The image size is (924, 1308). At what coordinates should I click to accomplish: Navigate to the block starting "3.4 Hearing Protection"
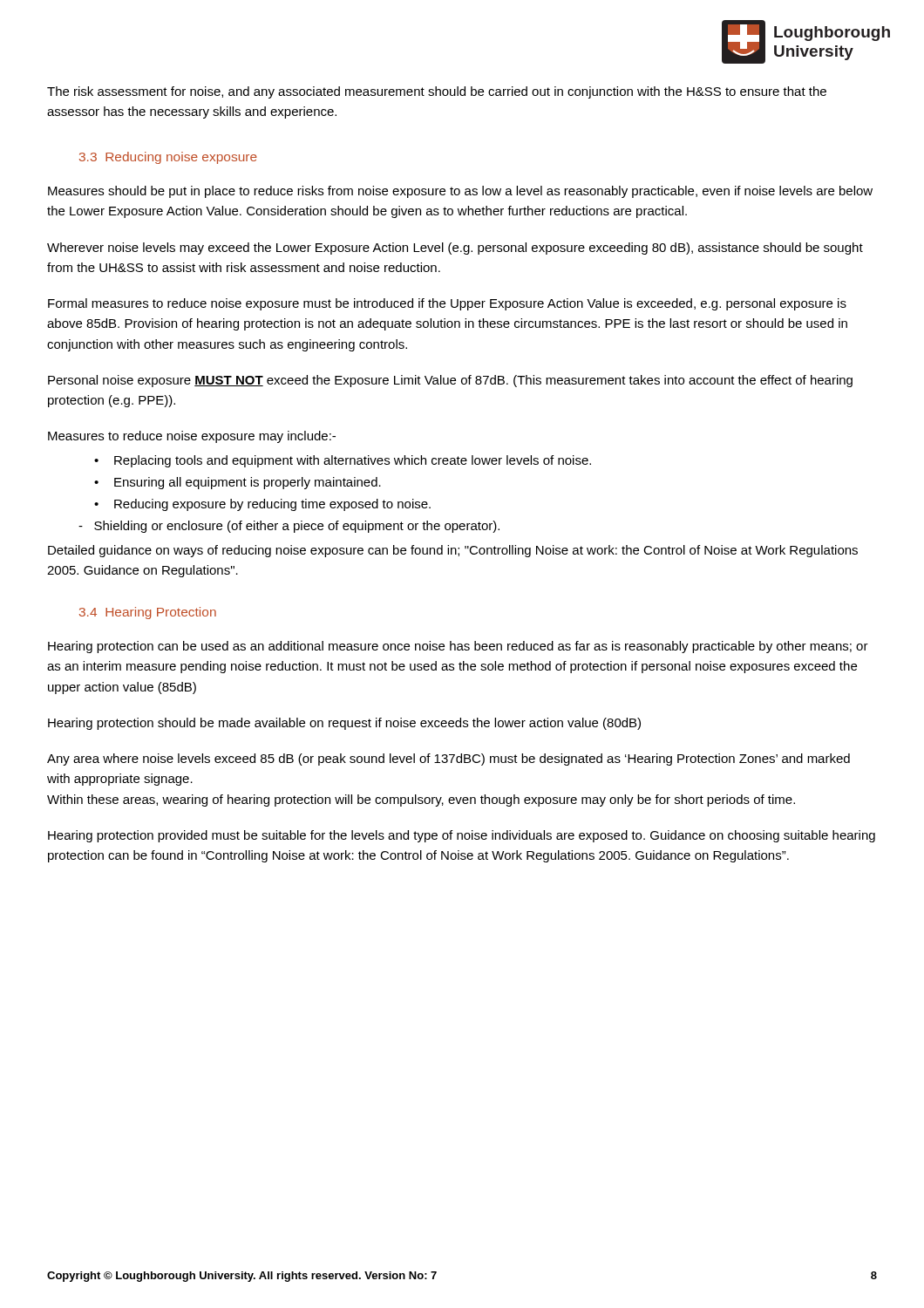tap(148, 612)
